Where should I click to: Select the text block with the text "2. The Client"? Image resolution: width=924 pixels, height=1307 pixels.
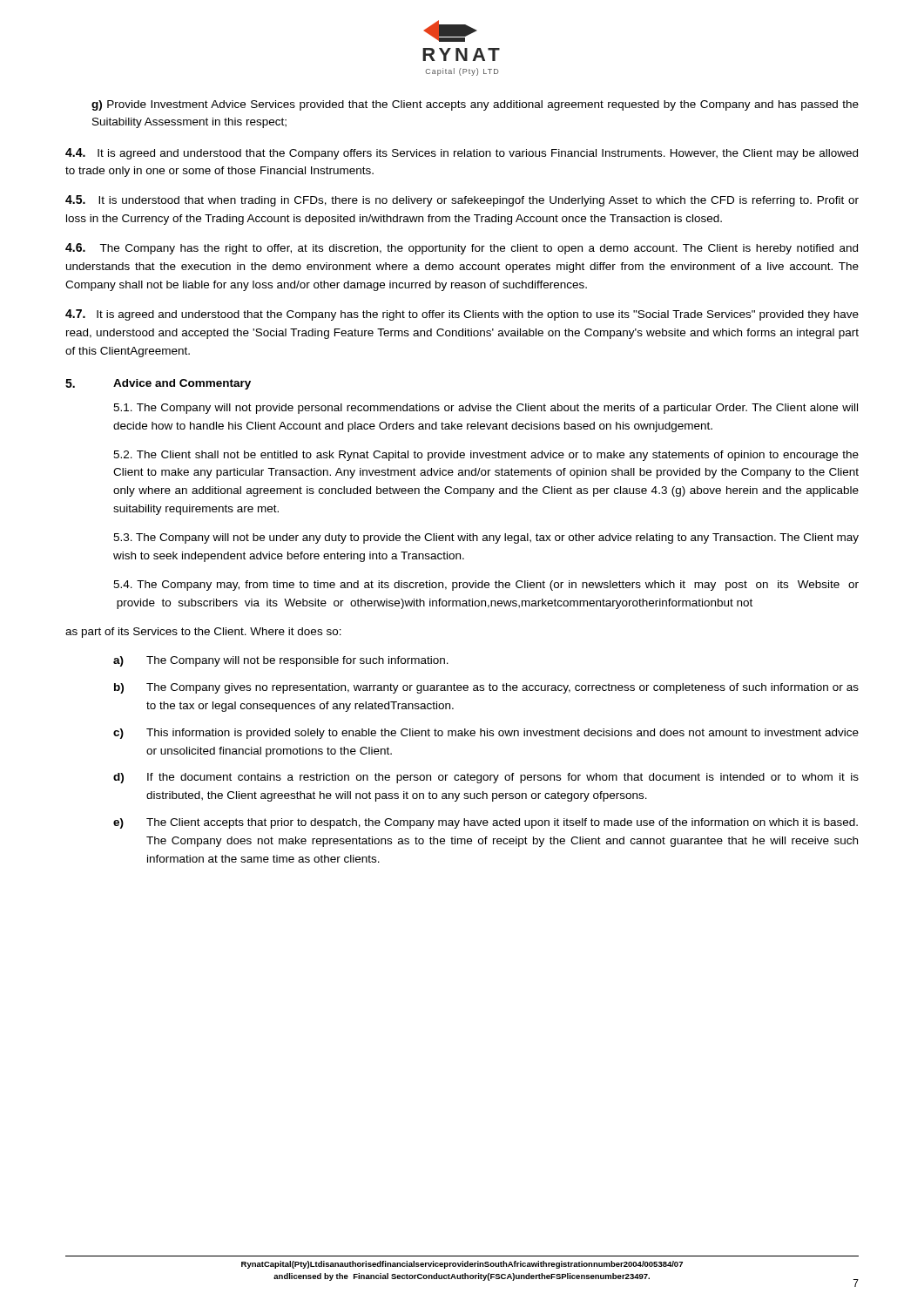tap(486, 481)
